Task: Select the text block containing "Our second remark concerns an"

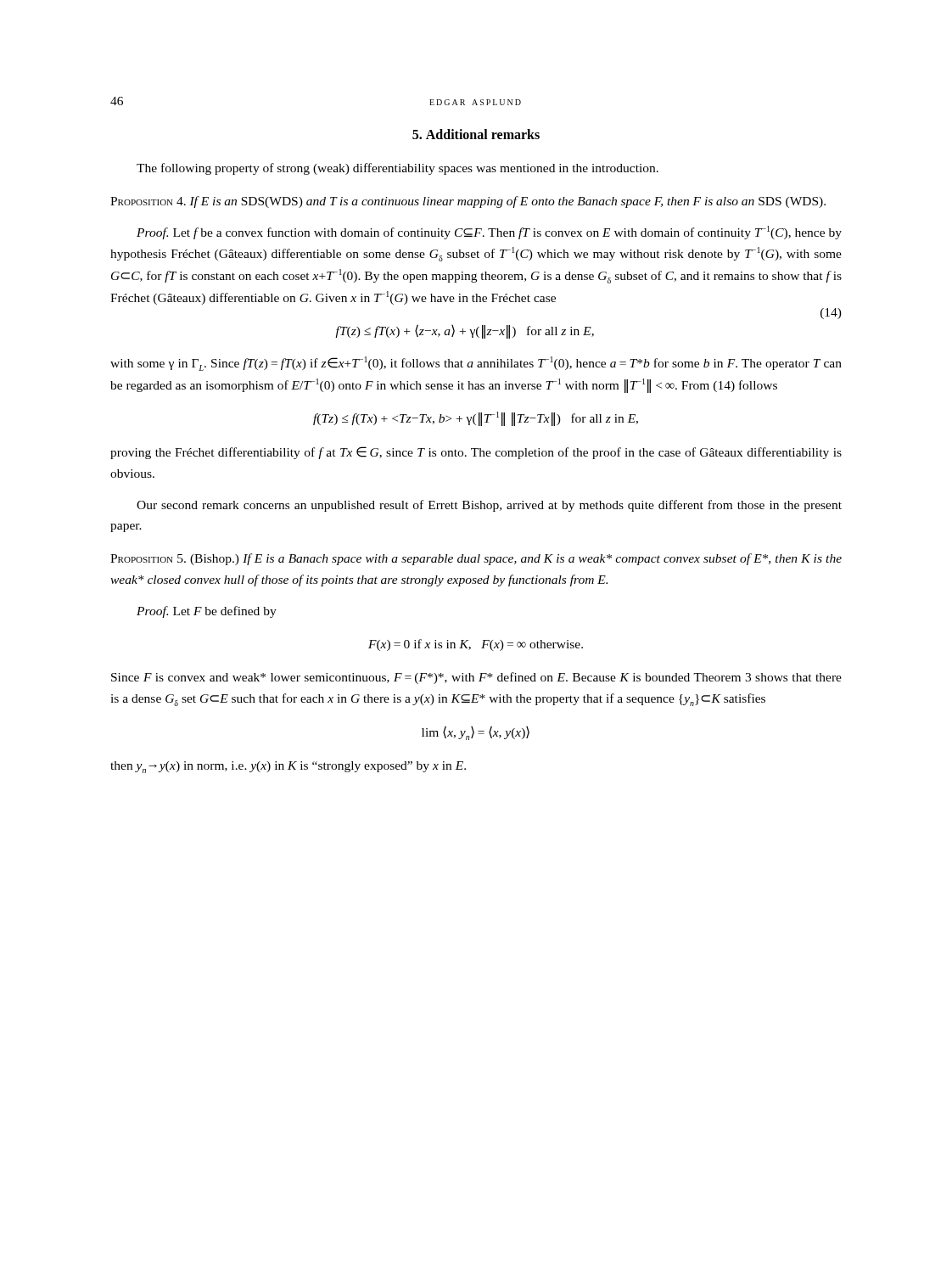Action: [x=476, y=515]
